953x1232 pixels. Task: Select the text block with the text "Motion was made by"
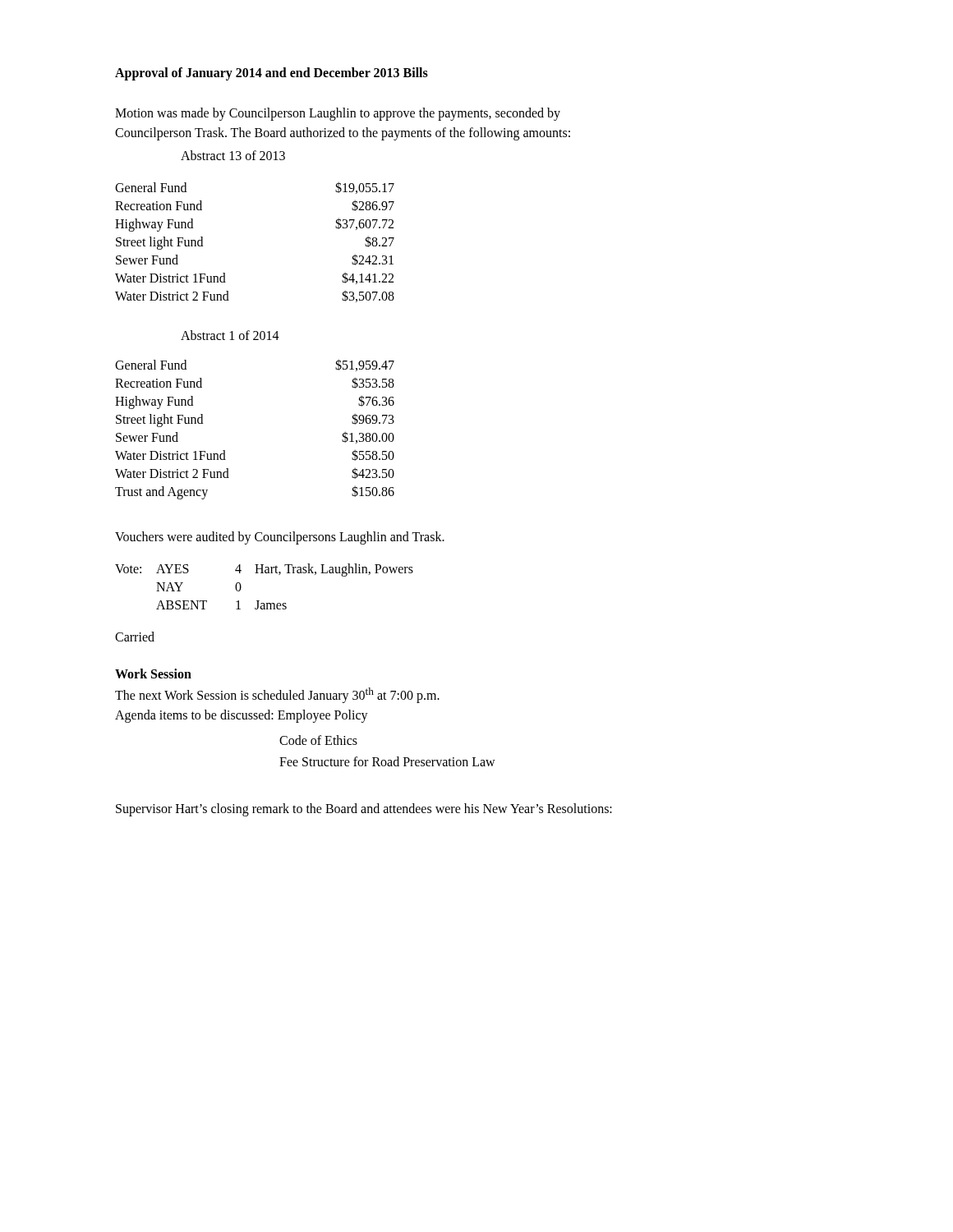(343, 123)
